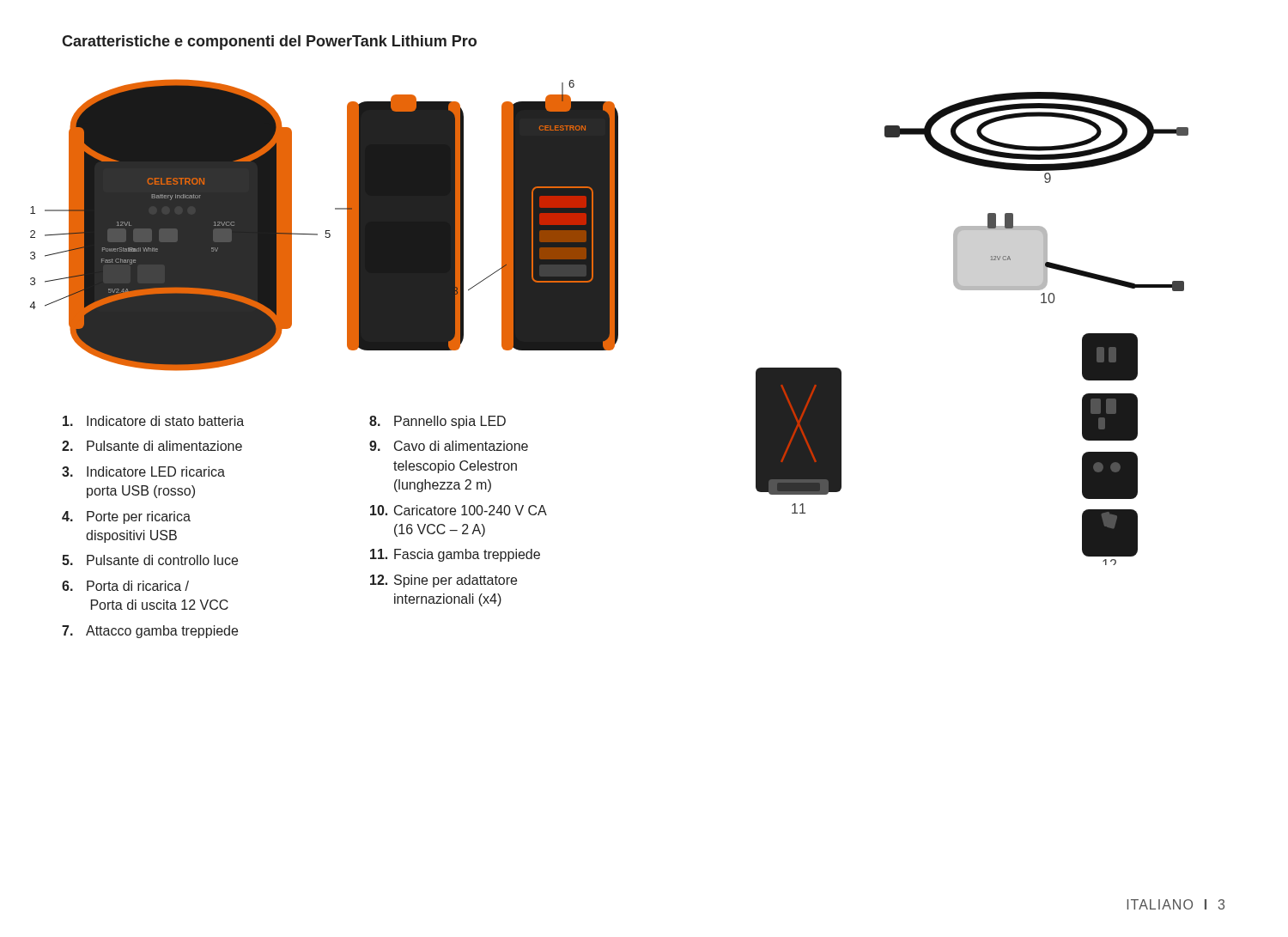Point to "Caratteristiche e componenti del PowerTank Lithium Pro"
Viewport: 1288px width, 937px height.
(270, 41)
